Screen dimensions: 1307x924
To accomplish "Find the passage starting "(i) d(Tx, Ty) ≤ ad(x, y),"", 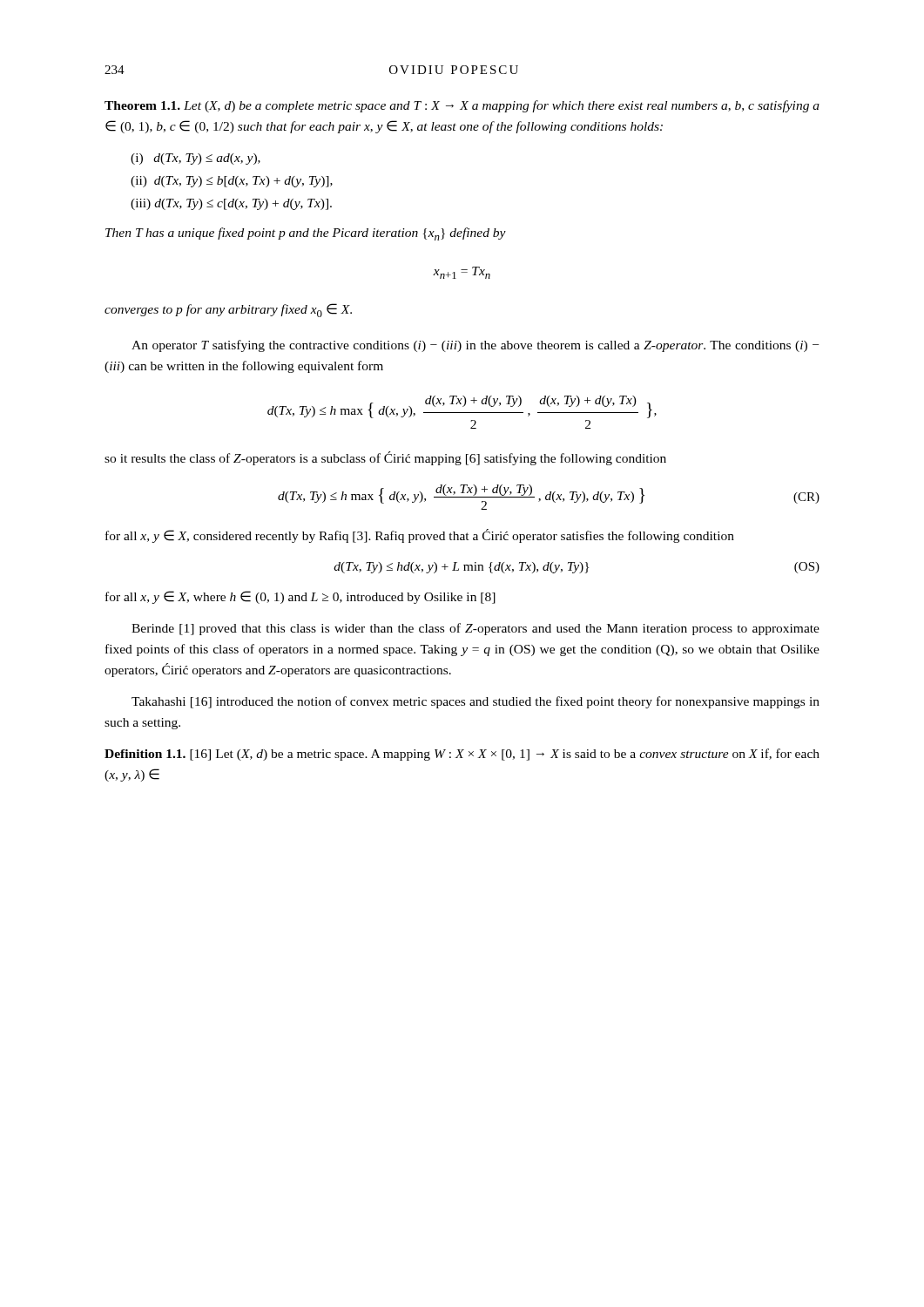I will click(196, 157).
